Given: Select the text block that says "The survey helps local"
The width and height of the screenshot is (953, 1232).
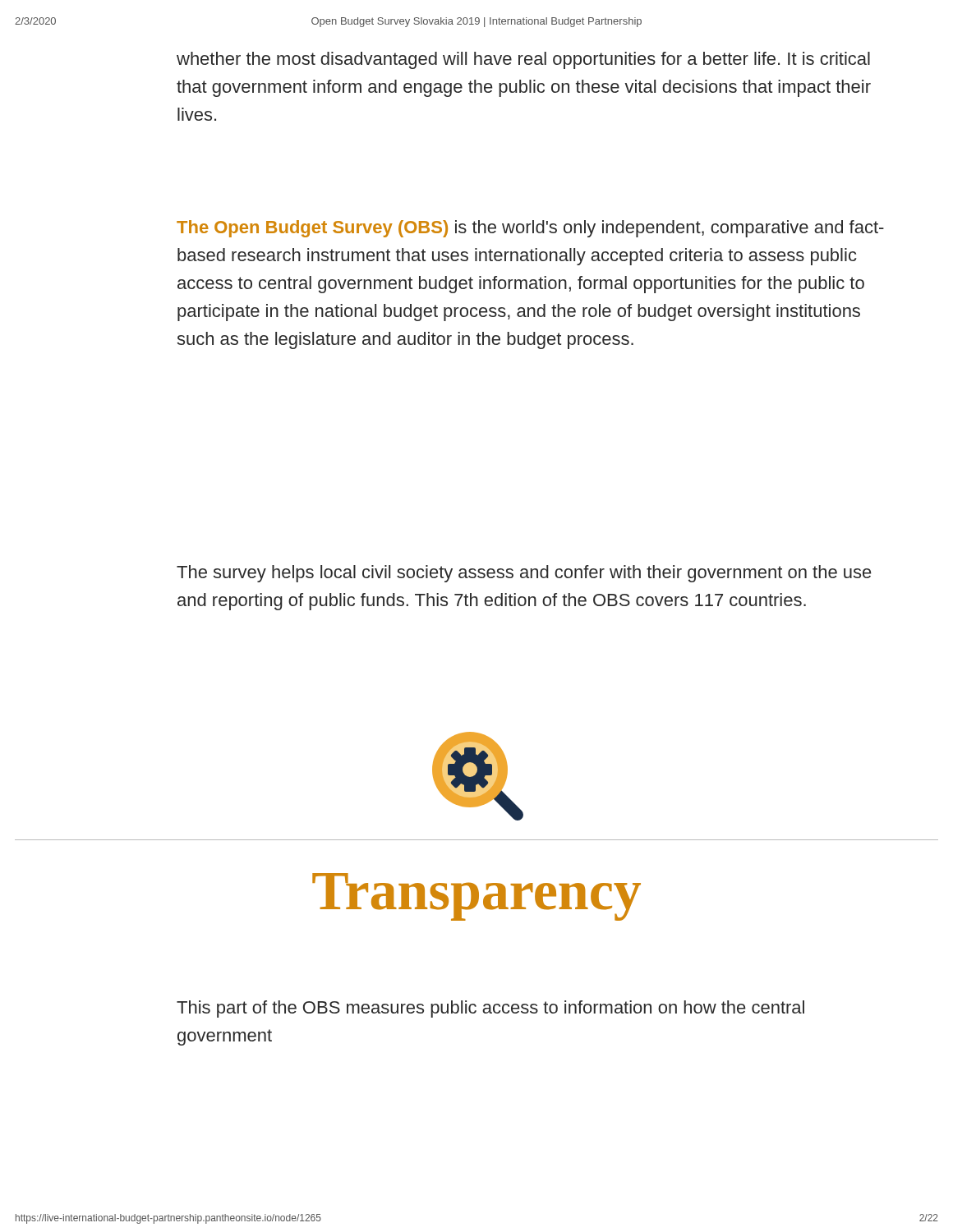Looking at the screenshot, I should click(x=524, y=586).
